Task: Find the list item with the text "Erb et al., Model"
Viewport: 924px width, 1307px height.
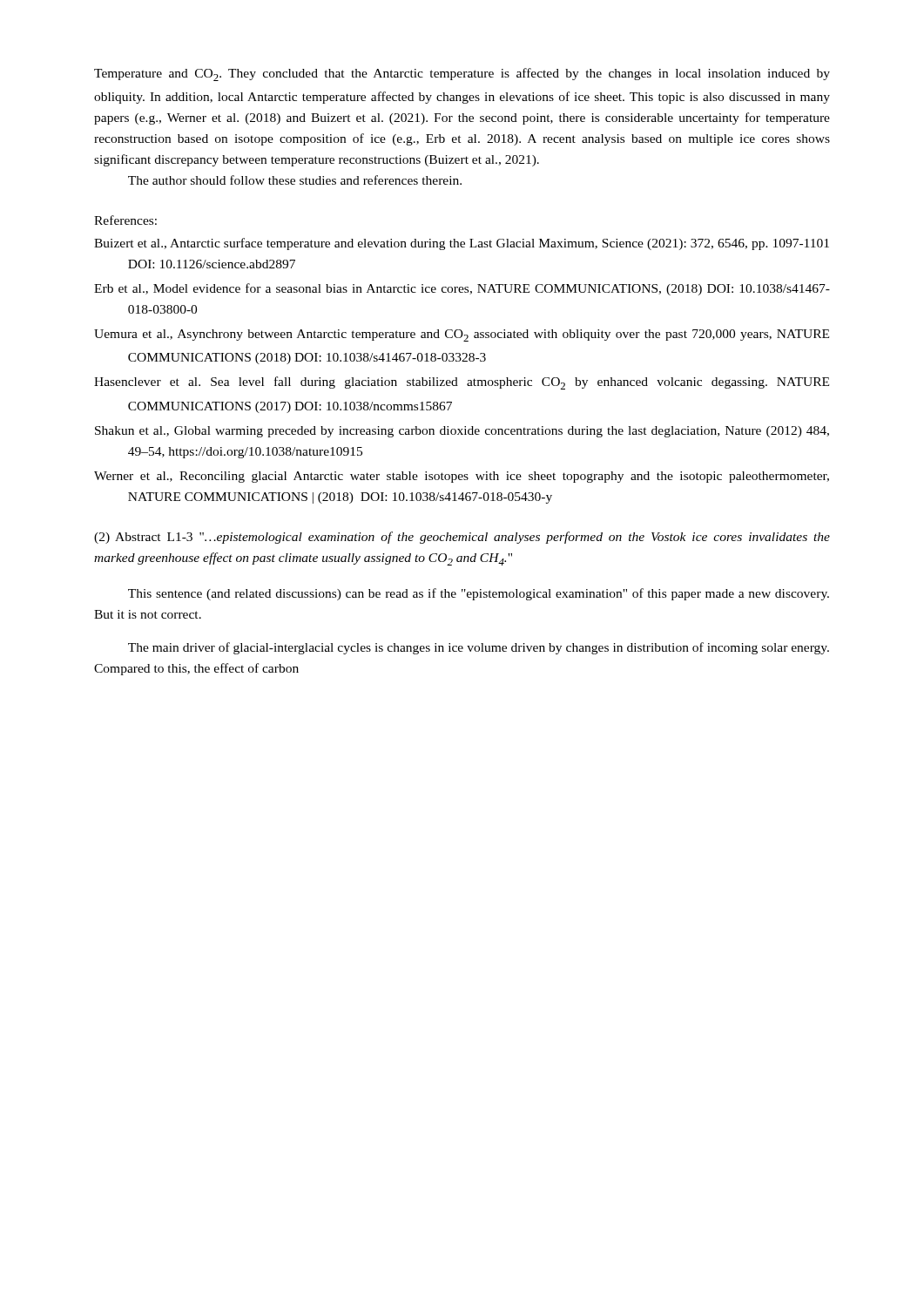Action: point(462,299)
